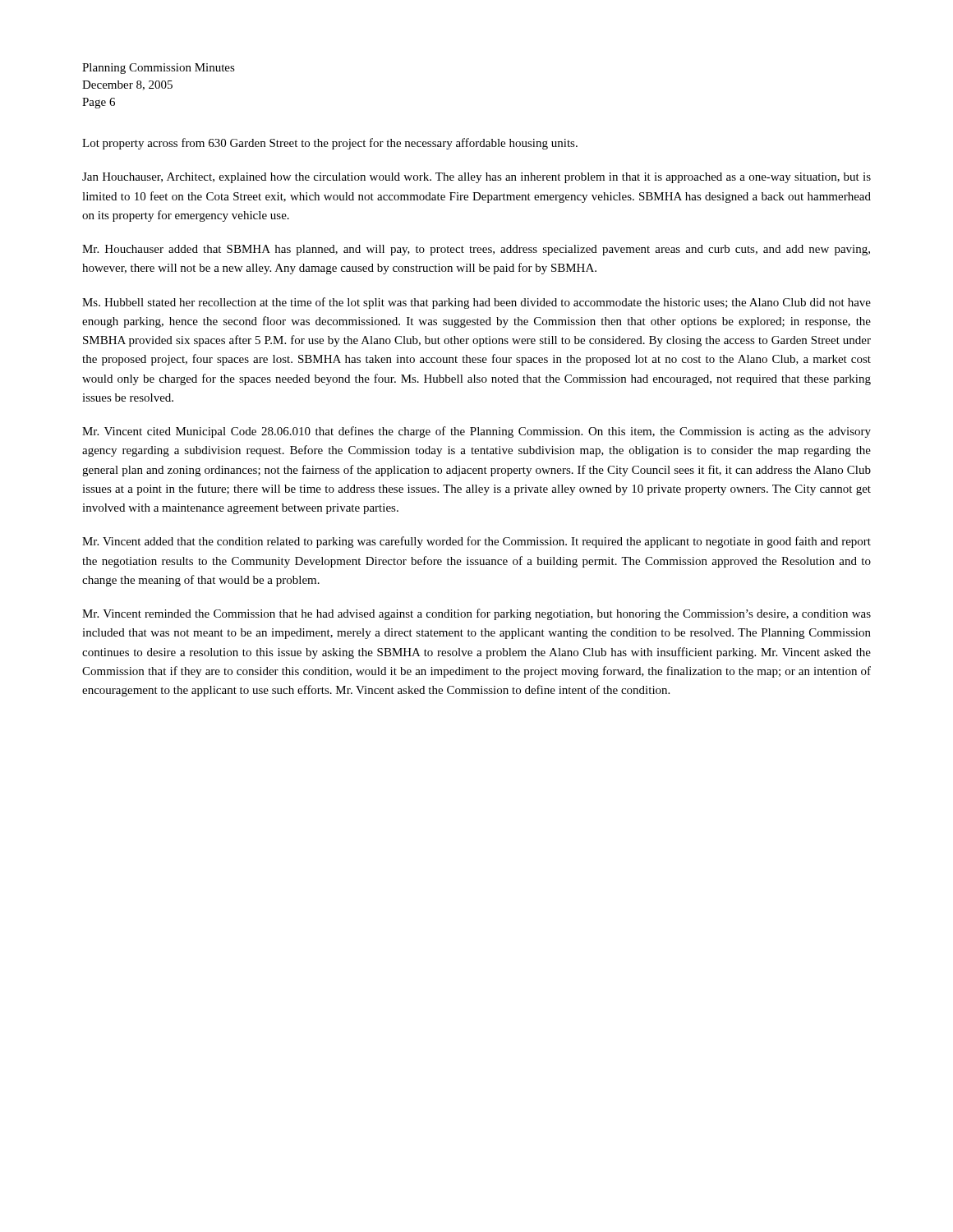Point to the block beginning "Mr. Vincent cited Municipal Code 28.06.010"
The height and width of the screenshot is (1232, 953).
pos(476,469)
